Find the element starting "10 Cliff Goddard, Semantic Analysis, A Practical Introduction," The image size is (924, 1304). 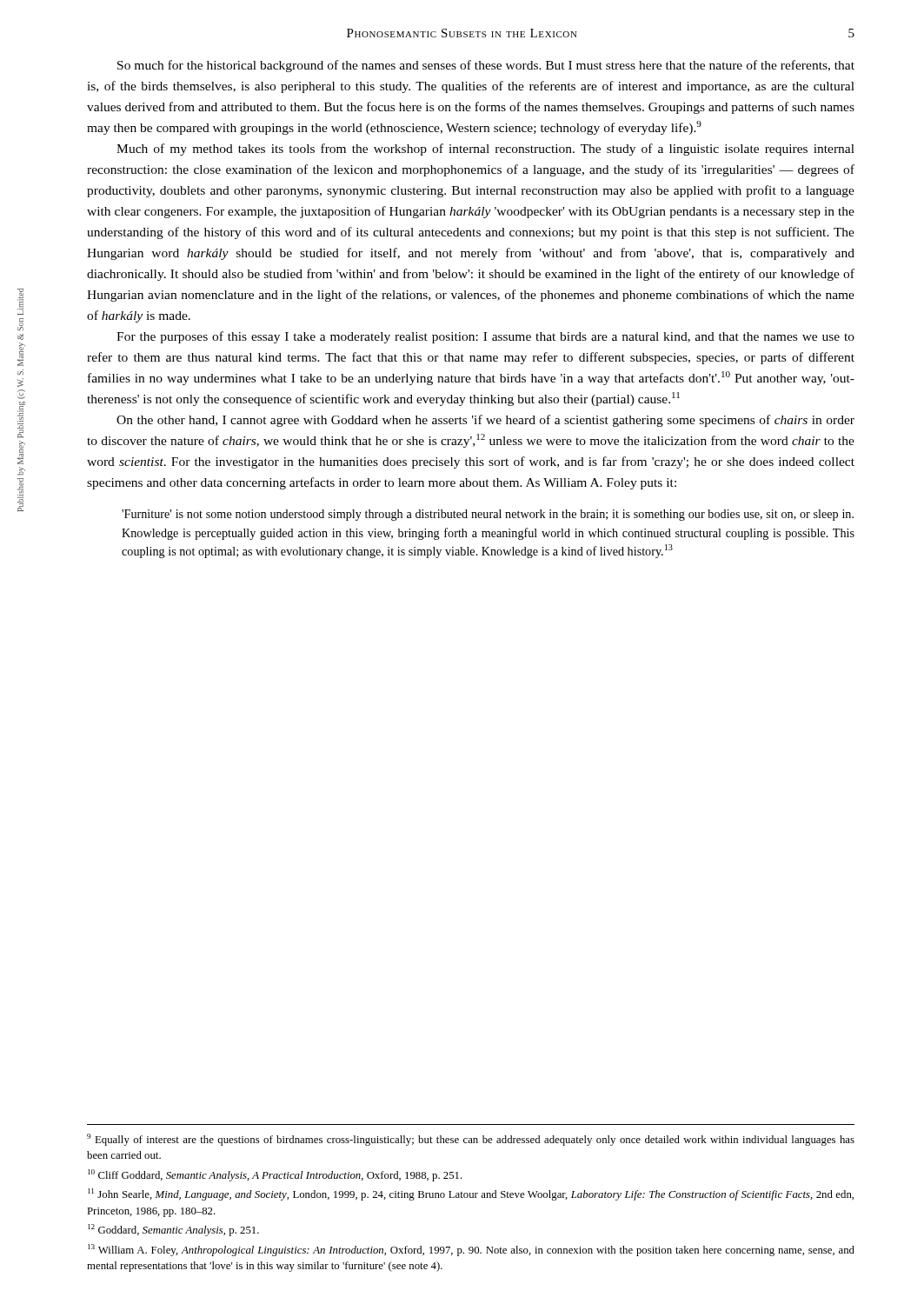(275, 1174)
